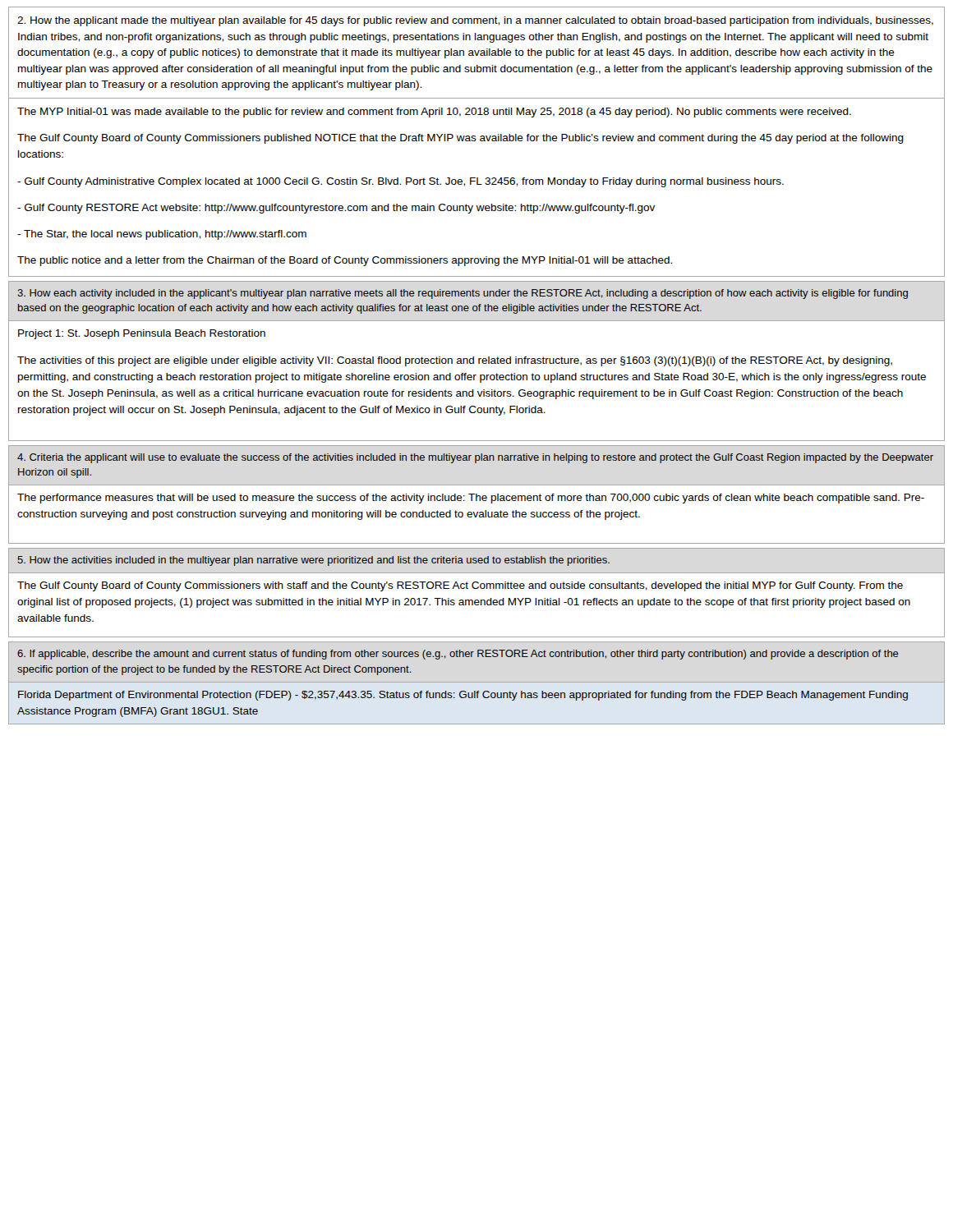The height and width of the screenshot is (1232, 953).
Task: Click on the text block starting "If applicable, describe the amount"
Action: [x=458, y=661]
